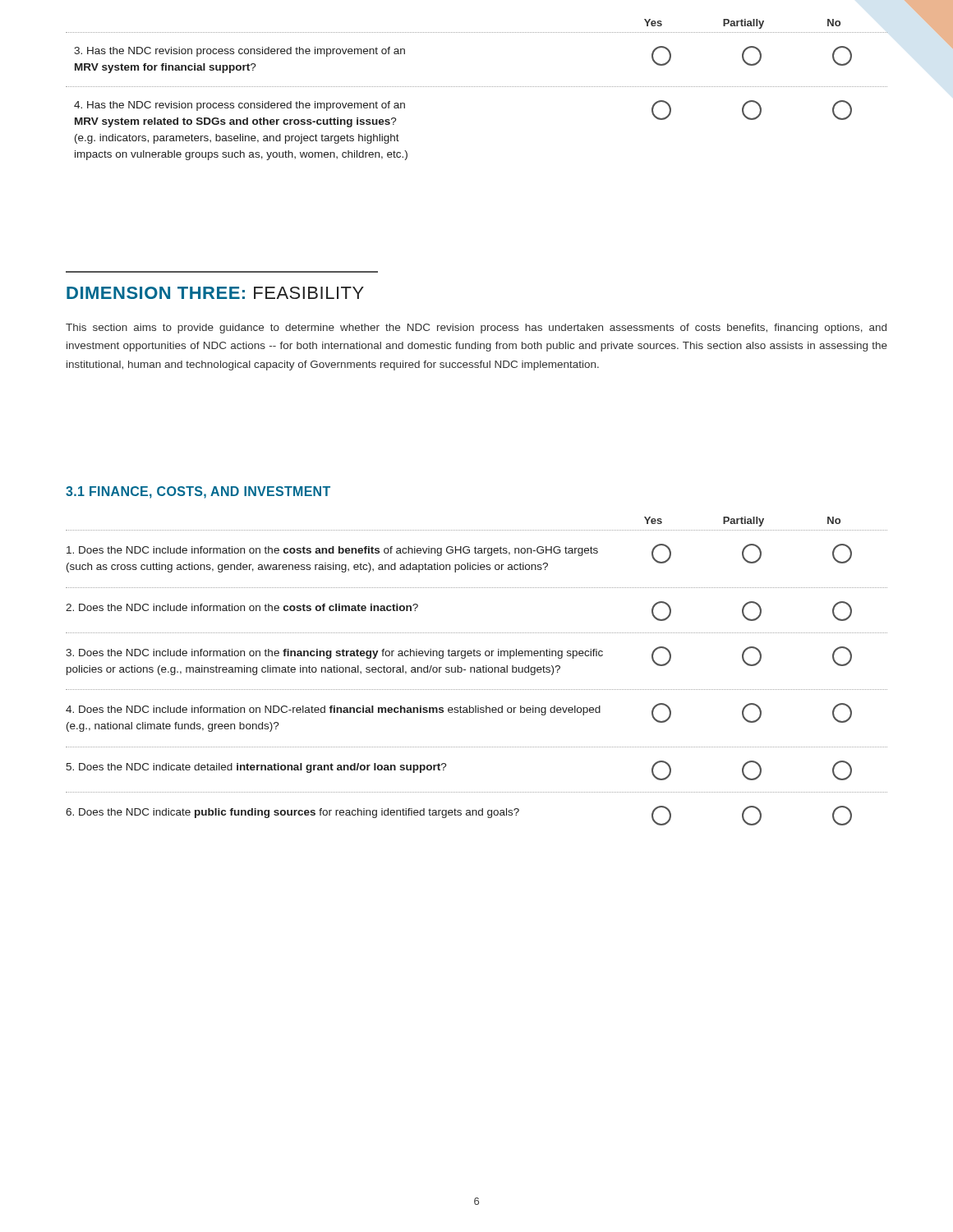The width and height of the screenshot is (953, 1232).
Task: Click the passage that begins "This section aims to provide"
Action: click(x=476, y=346)
